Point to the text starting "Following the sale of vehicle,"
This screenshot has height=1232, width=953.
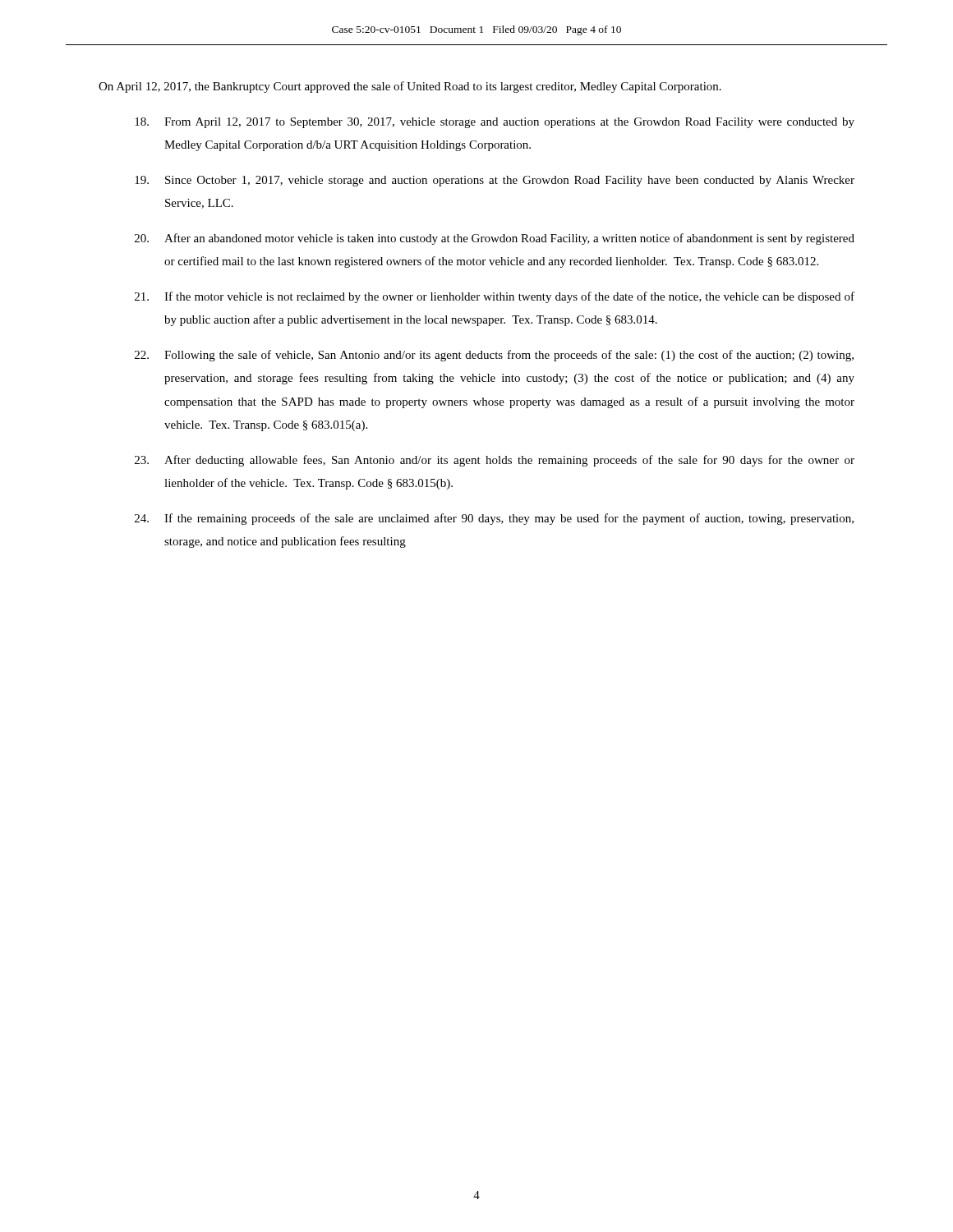pos(476,390)
